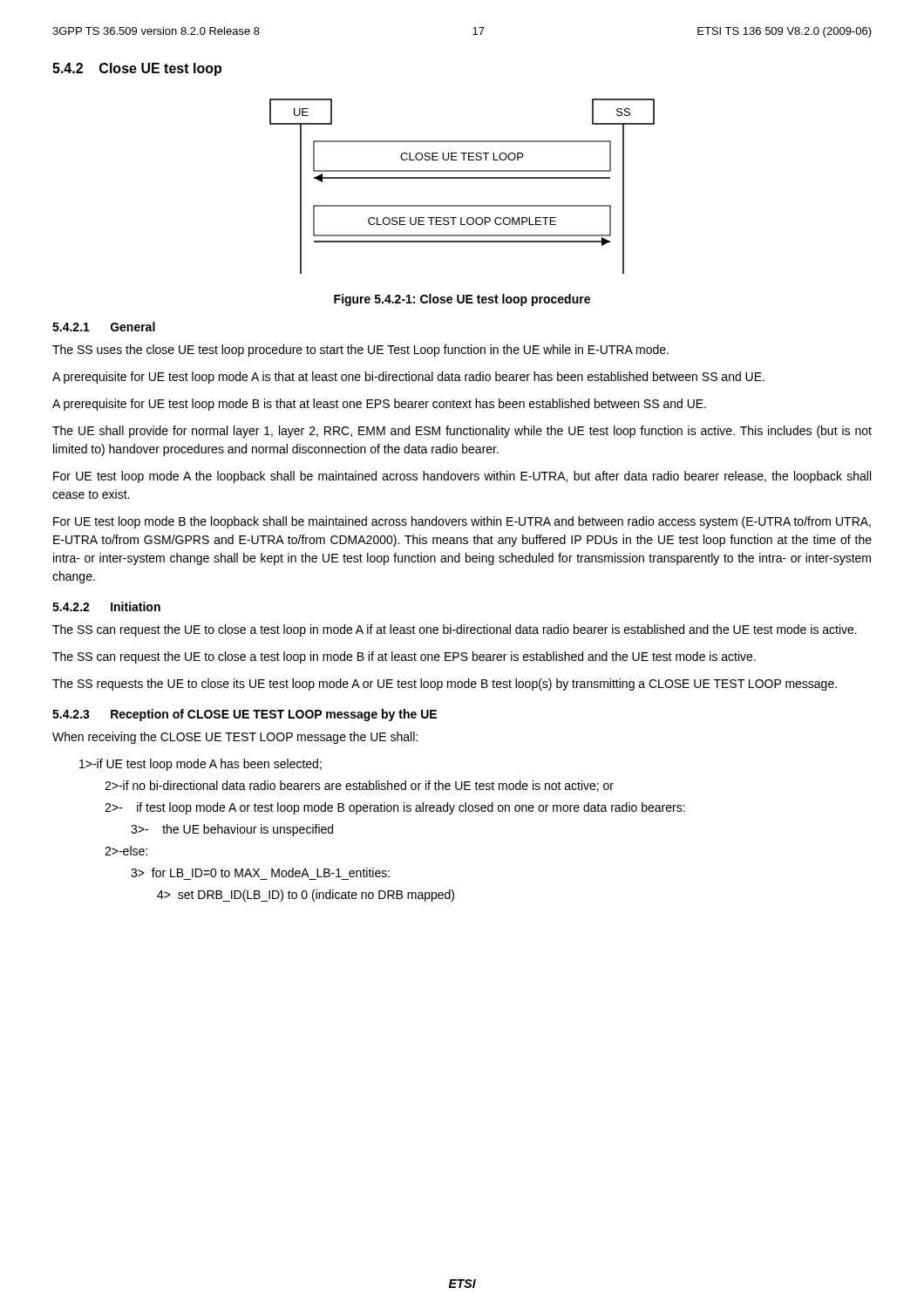Locate the text starting "5.4.2 Close UE test loop"
This screenshot has width=924, height=1308.
click(x=137, y=68)
